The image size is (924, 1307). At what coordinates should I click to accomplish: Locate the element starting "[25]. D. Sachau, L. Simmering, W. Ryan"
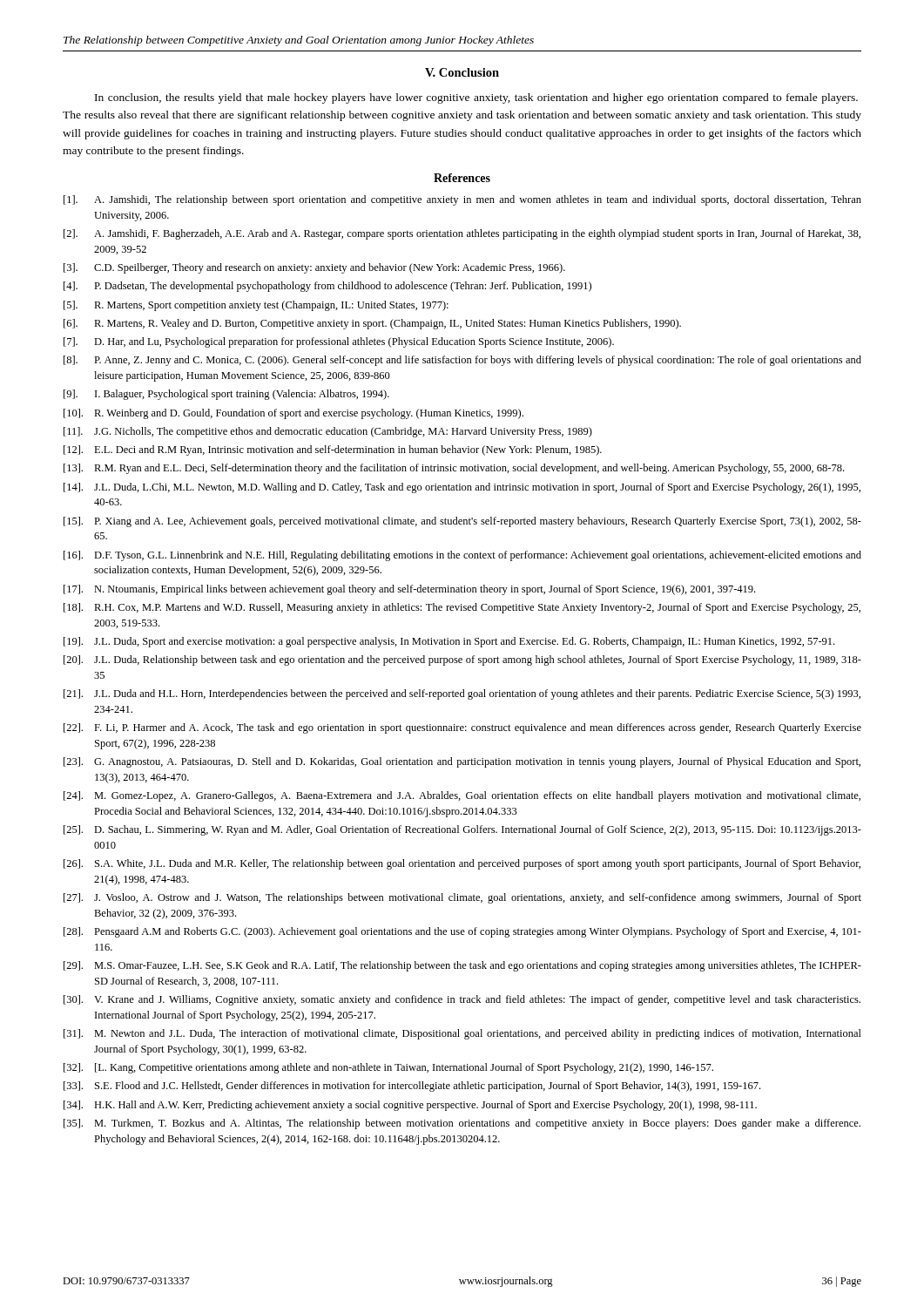[x=462, y=838]
